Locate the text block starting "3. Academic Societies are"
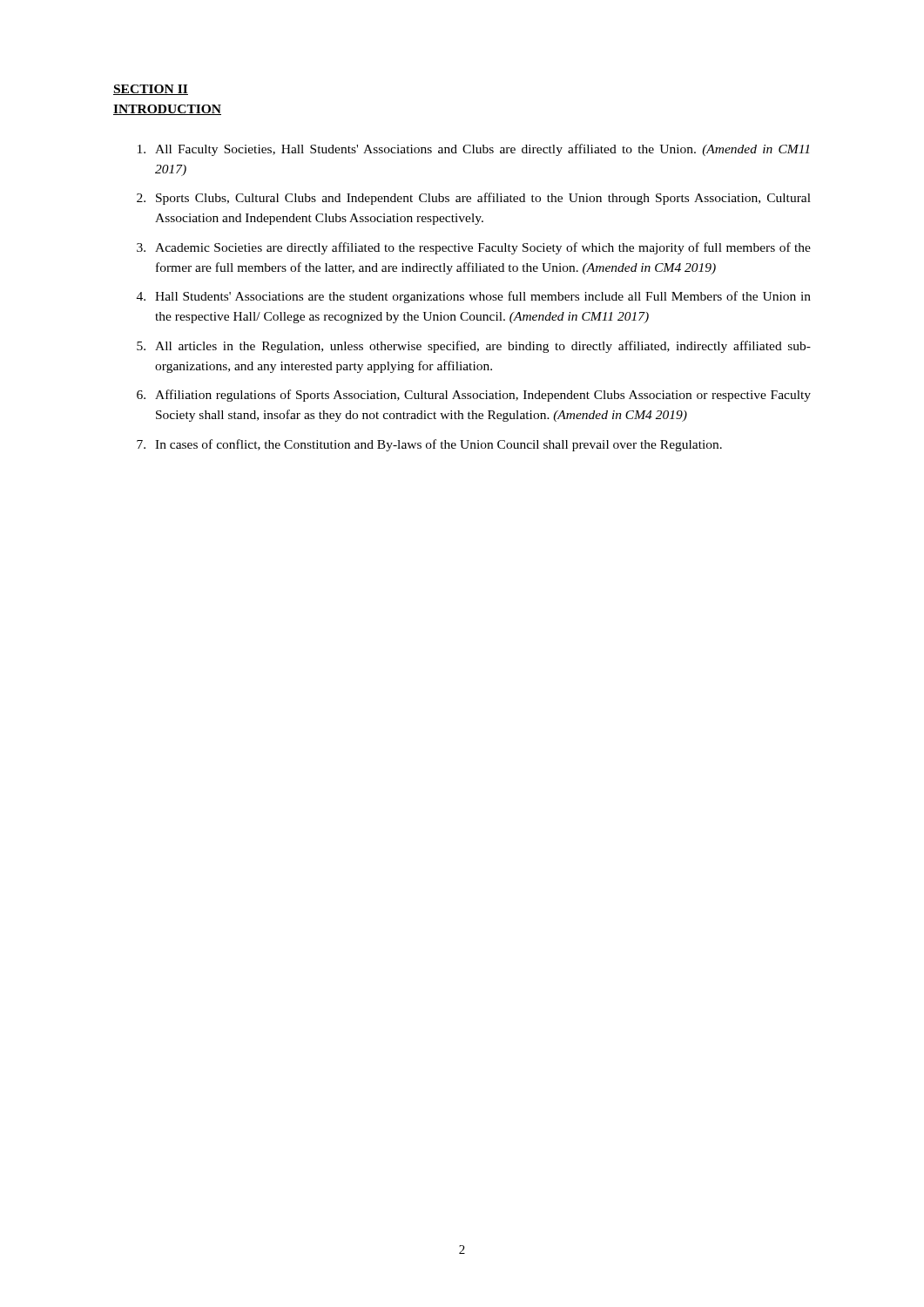Screen dimensions: 1307x924 tap(462, 257)
